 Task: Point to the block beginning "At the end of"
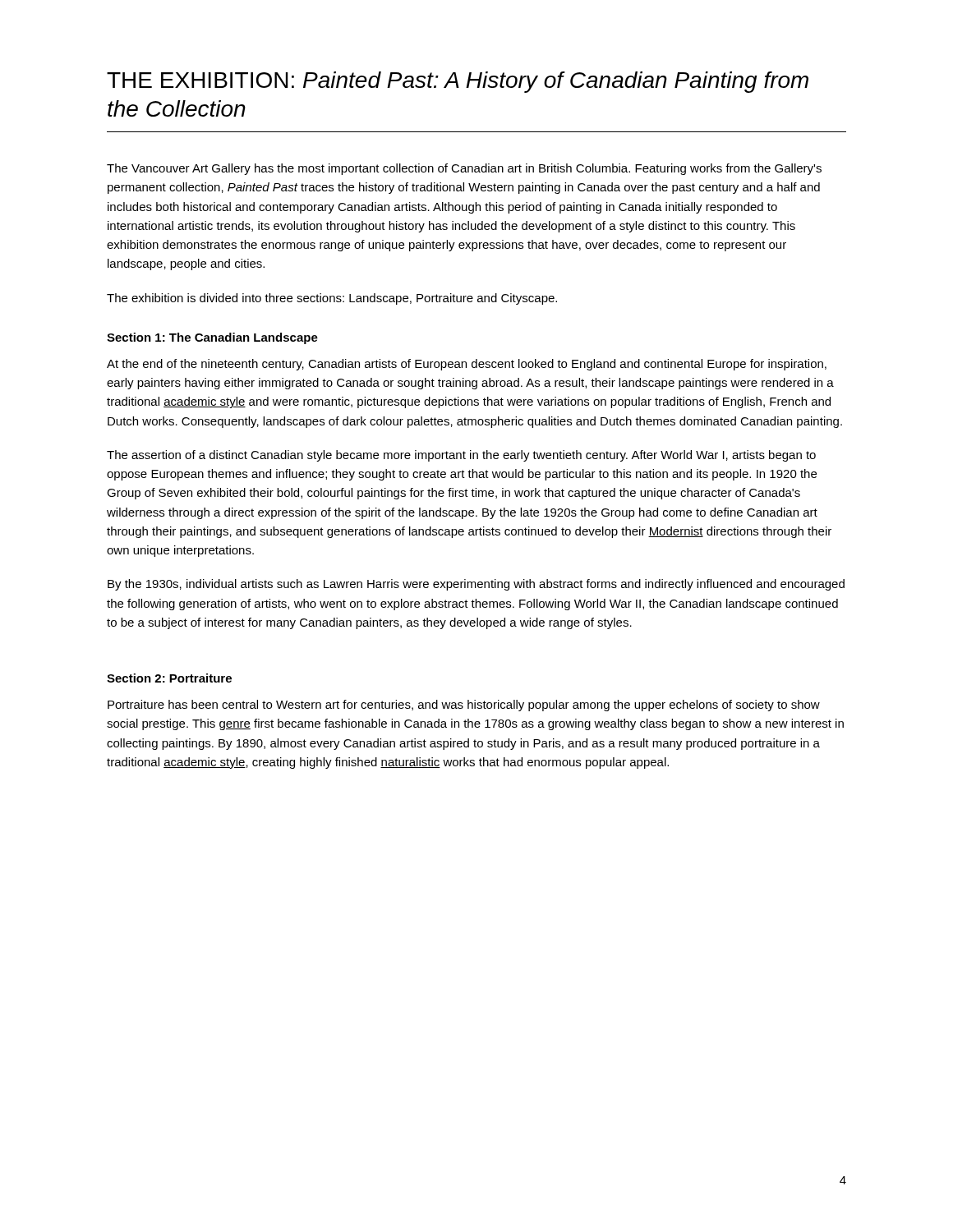(475, 392)
